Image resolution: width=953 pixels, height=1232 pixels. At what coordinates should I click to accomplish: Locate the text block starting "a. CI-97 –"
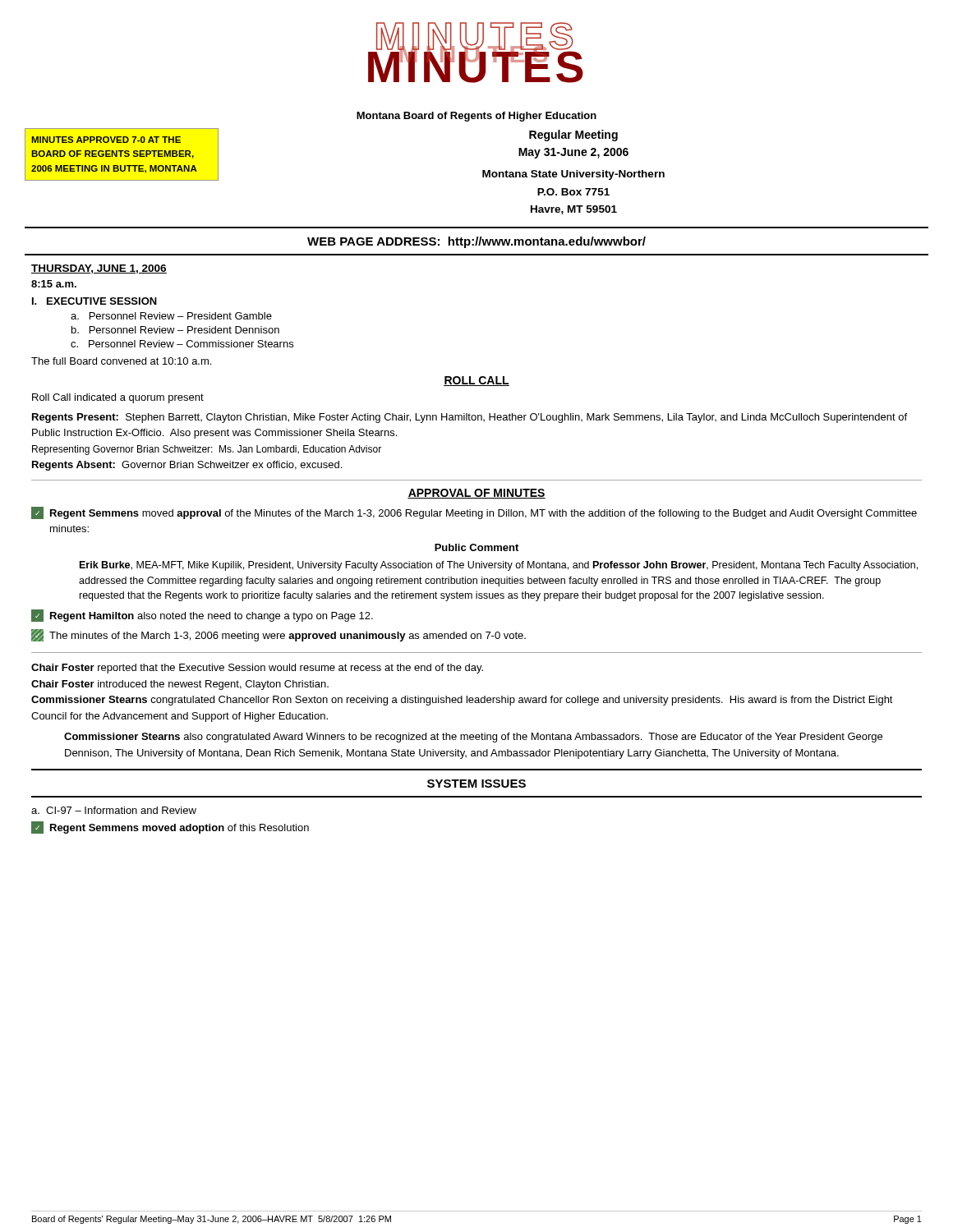tap(114, 810)
